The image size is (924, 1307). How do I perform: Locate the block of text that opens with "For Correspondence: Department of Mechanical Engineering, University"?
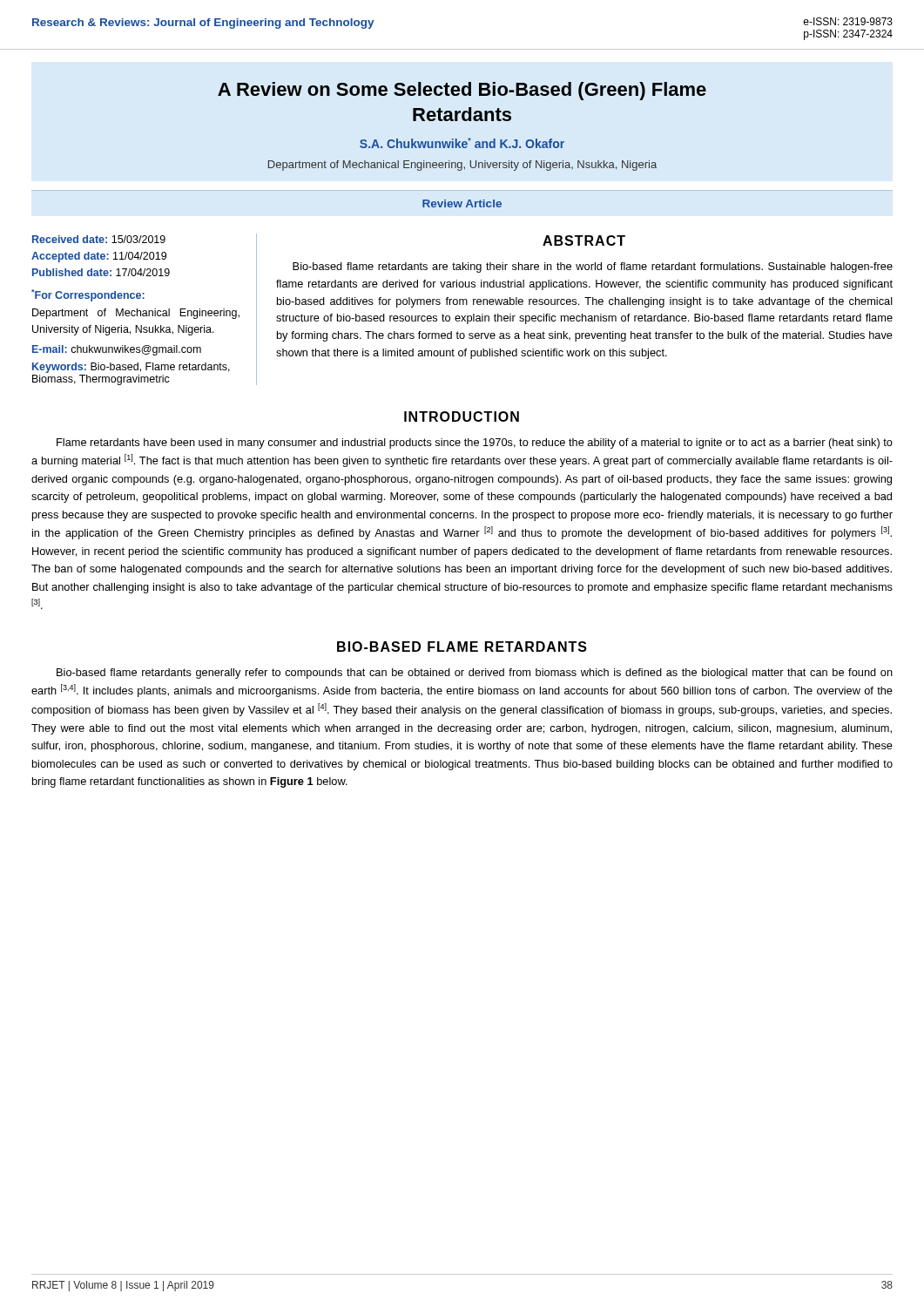[x=136, y=336]
